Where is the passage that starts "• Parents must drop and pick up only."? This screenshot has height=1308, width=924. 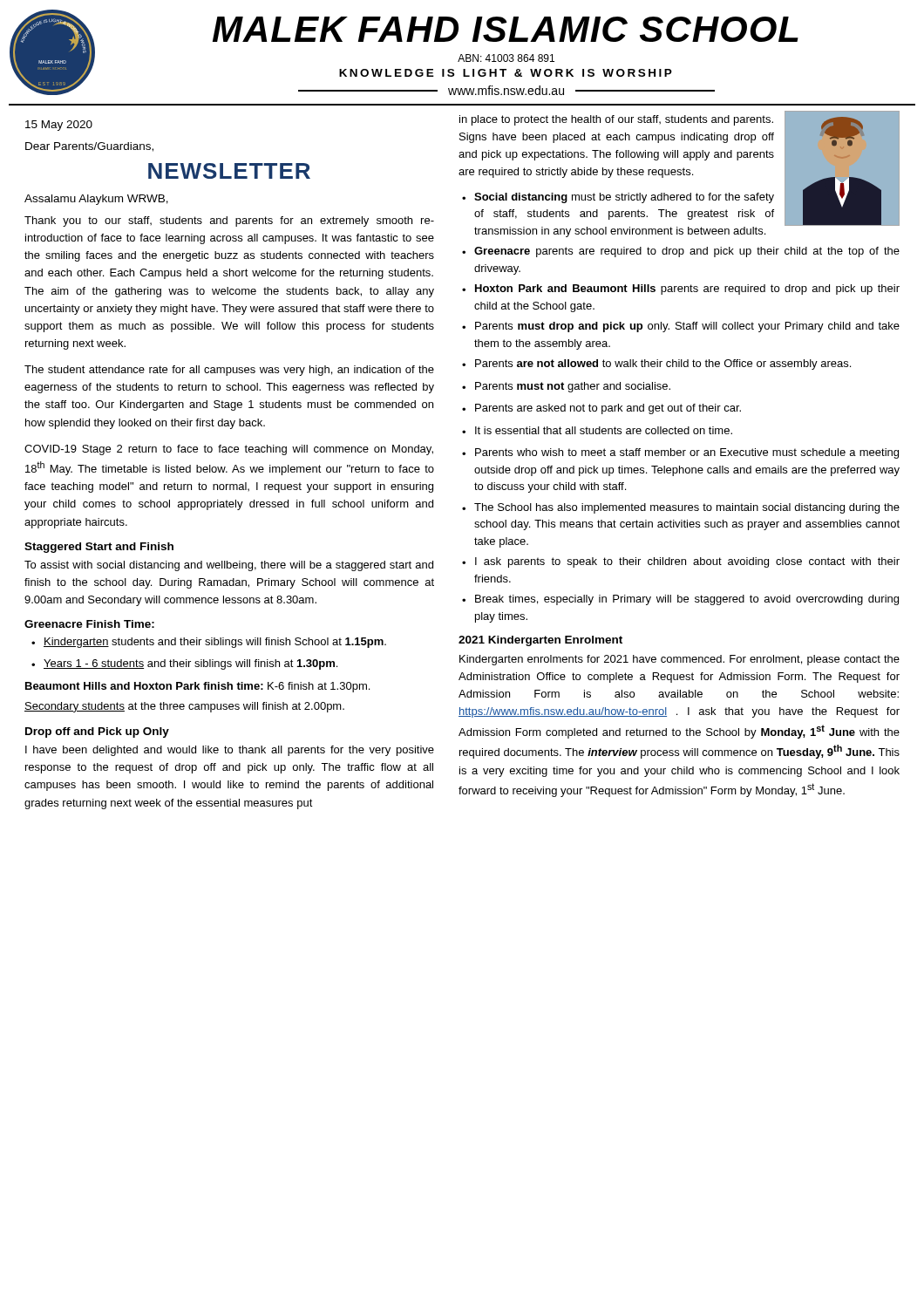681,334
